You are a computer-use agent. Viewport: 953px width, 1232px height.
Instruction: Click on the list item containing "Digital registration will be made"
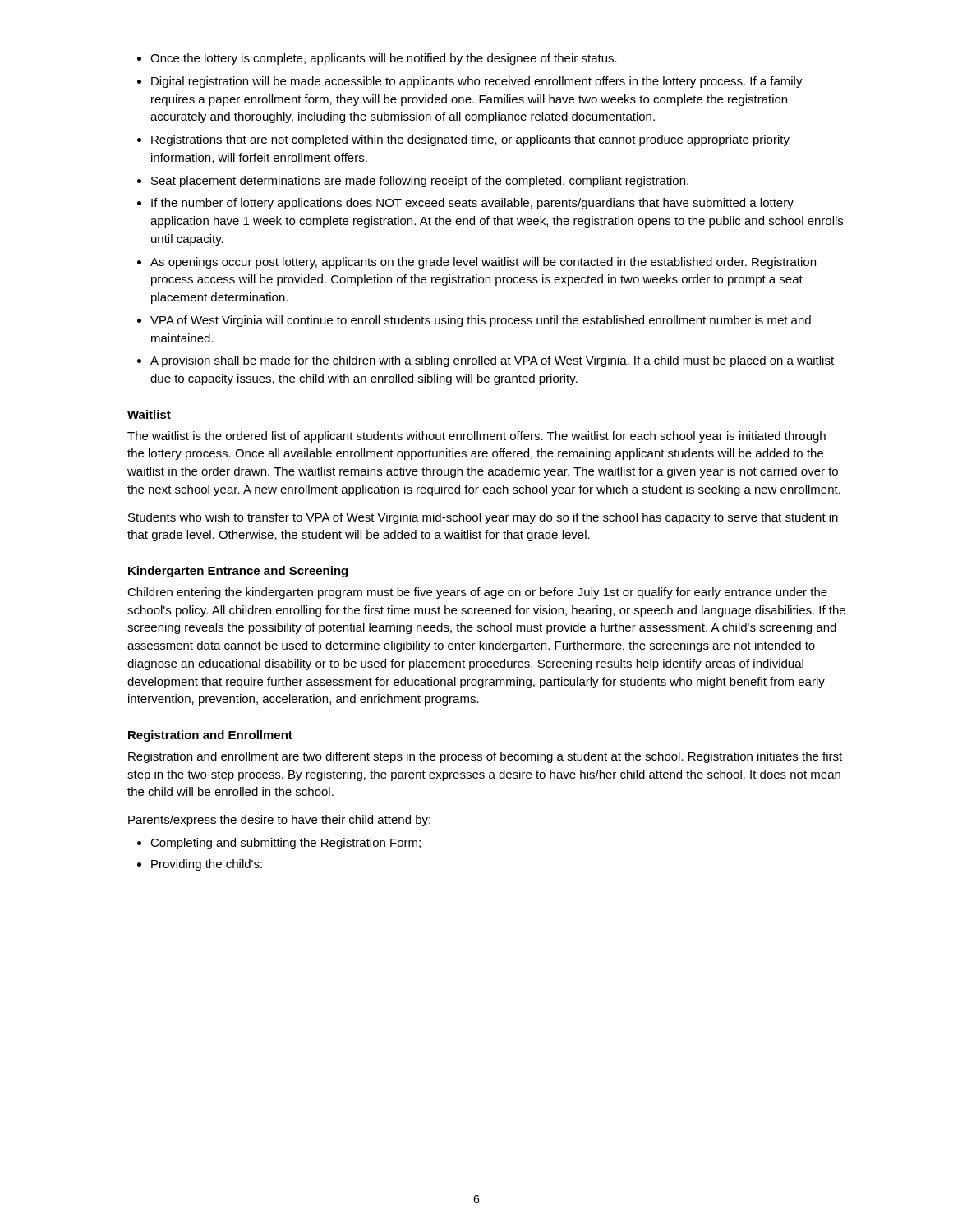pos(498,99)
